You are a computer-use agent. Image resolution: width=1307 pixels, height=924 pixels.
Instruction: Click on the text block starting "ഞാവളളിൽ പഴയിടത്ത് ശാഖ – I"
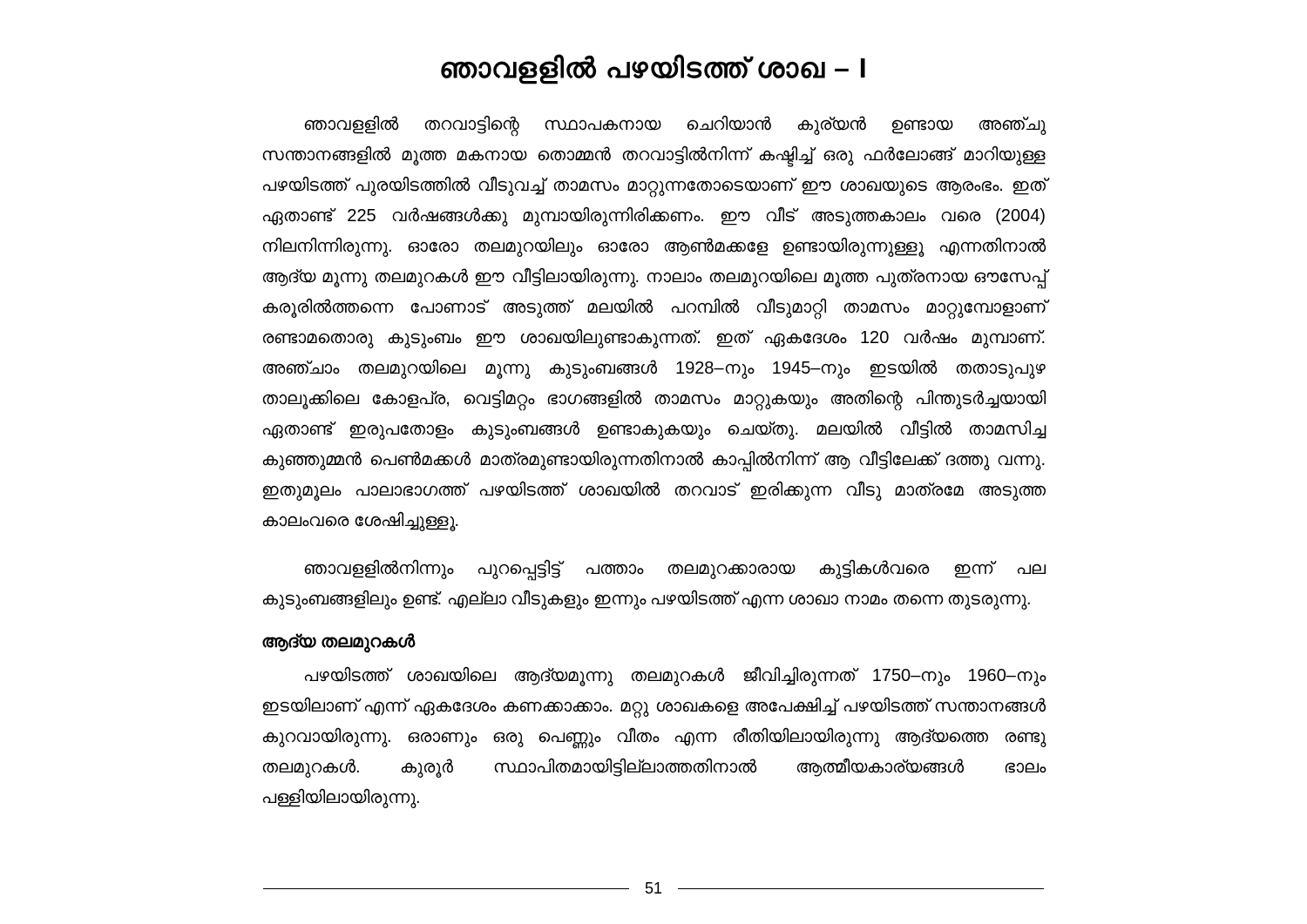[x=654, y=68]
